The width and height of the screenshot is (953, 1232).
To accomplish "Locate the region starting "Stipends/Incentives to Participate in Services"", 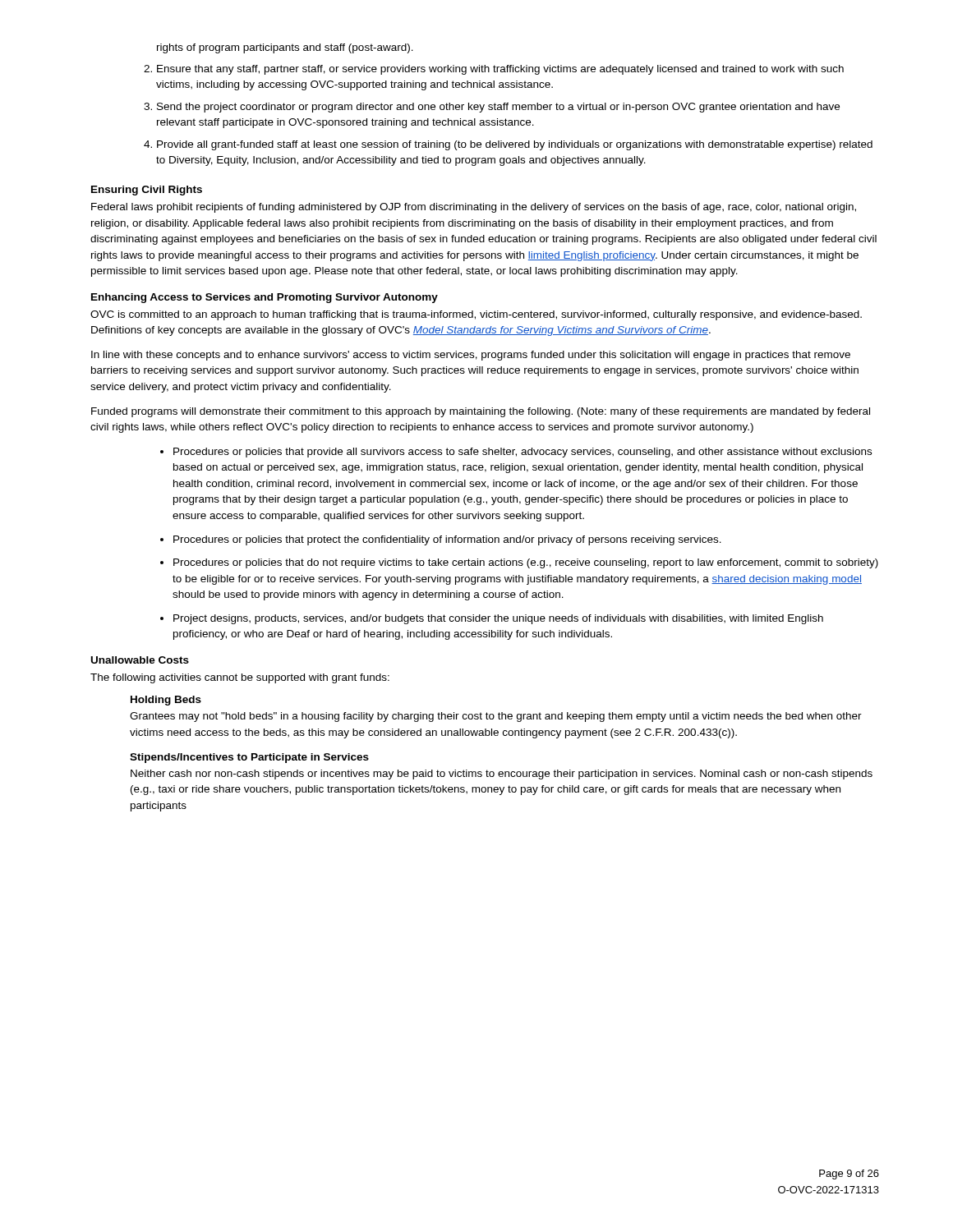I will (x=249, y=756).
